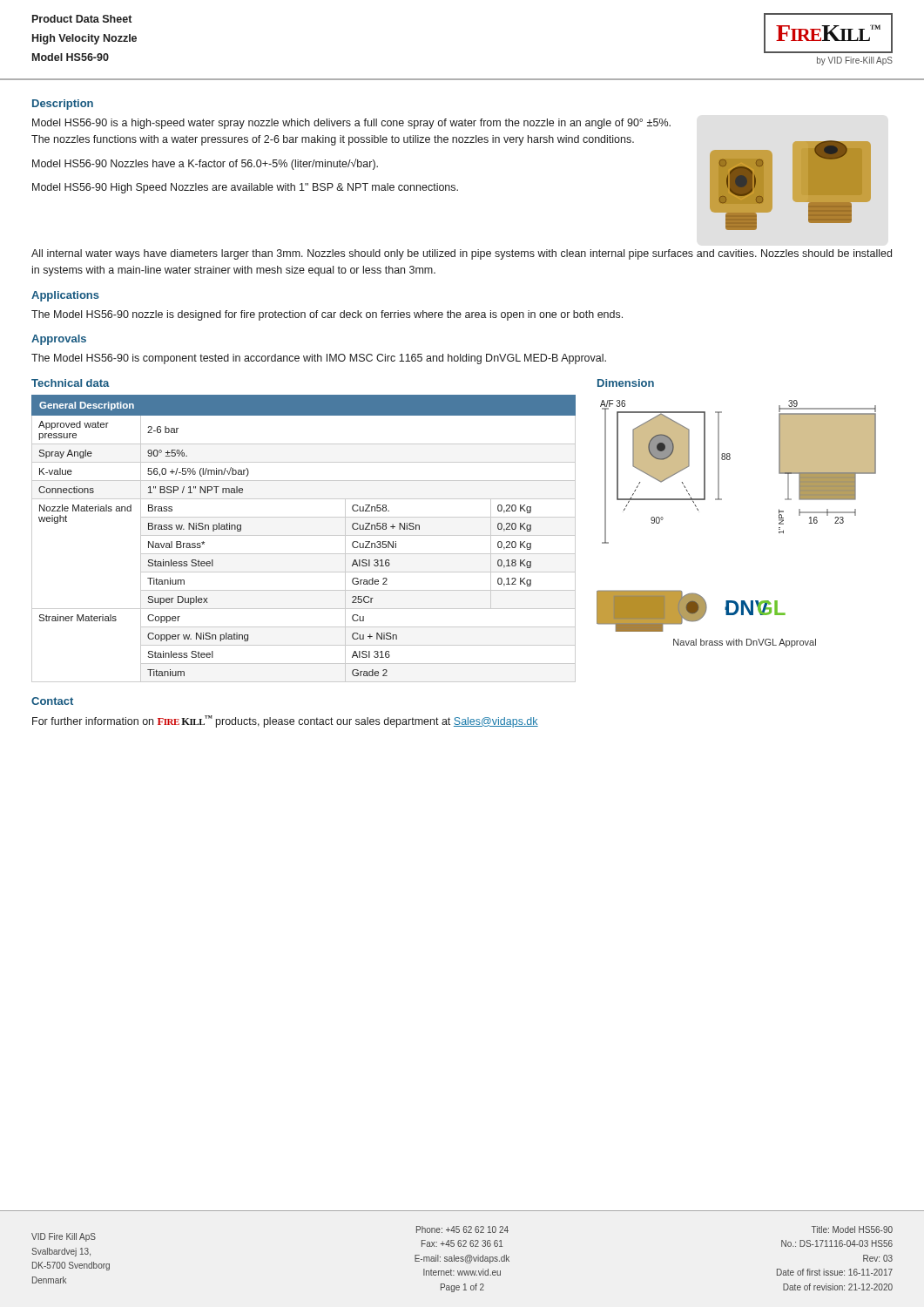Image resolution: width=924 pixels, height=1307 pixels.
Task: Click on the caption with the text "Naval brass with DnVGL Approval"
Action: 745,642
